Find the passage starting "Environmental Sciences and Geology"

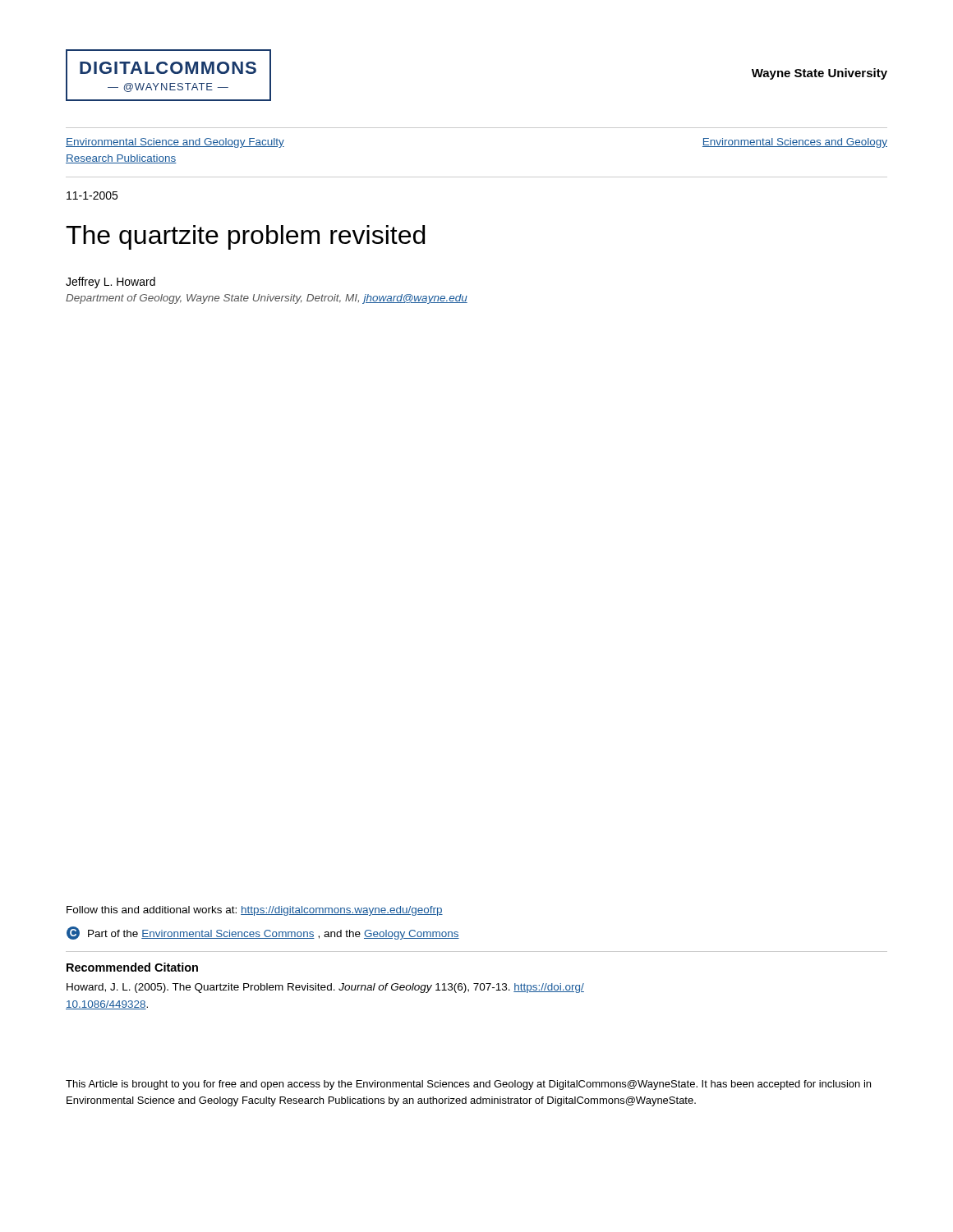tap(795, 142)
